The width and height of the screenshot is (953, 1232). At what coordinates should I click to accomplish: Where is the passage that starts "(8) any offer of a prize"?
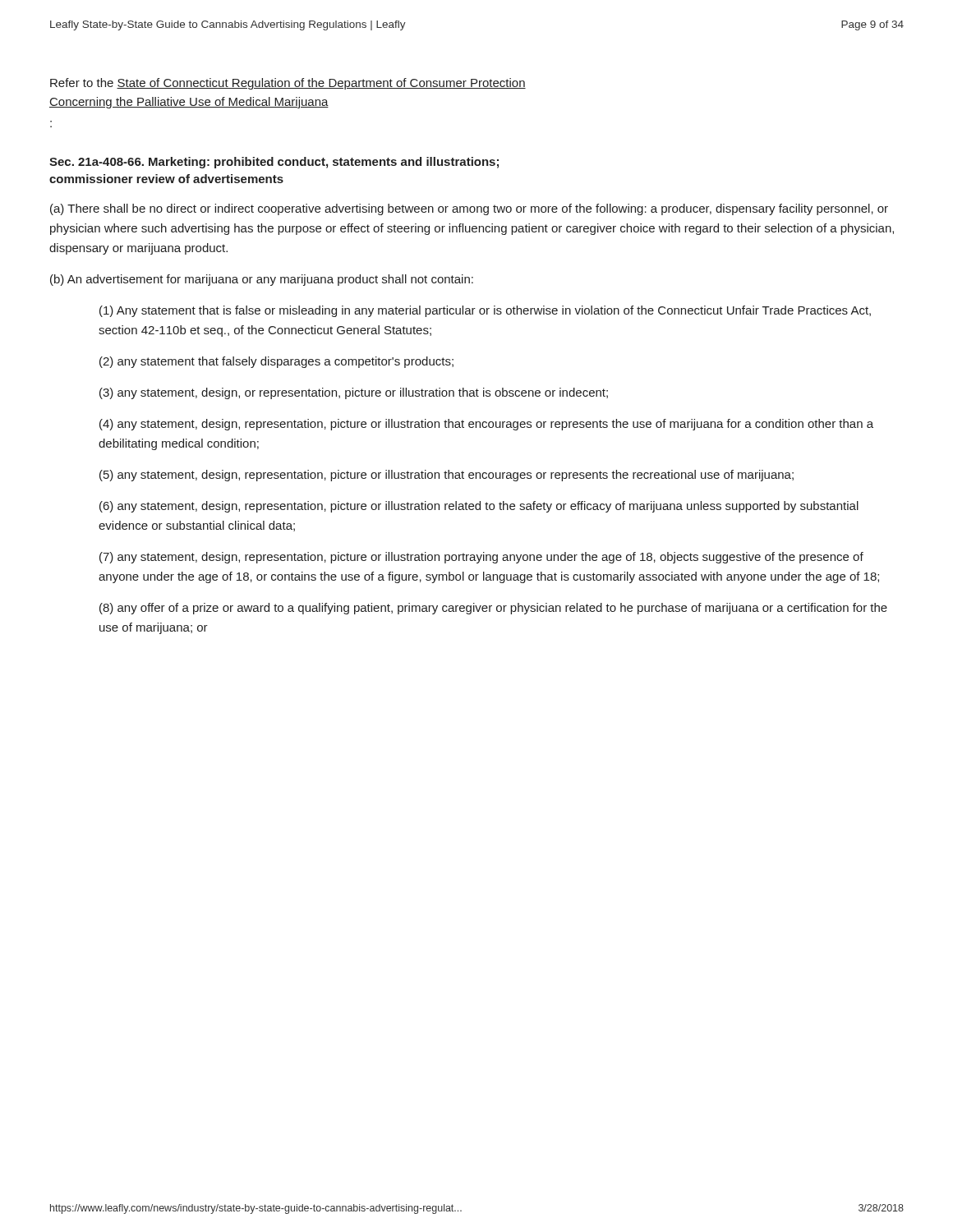click(x=493, y=617)
